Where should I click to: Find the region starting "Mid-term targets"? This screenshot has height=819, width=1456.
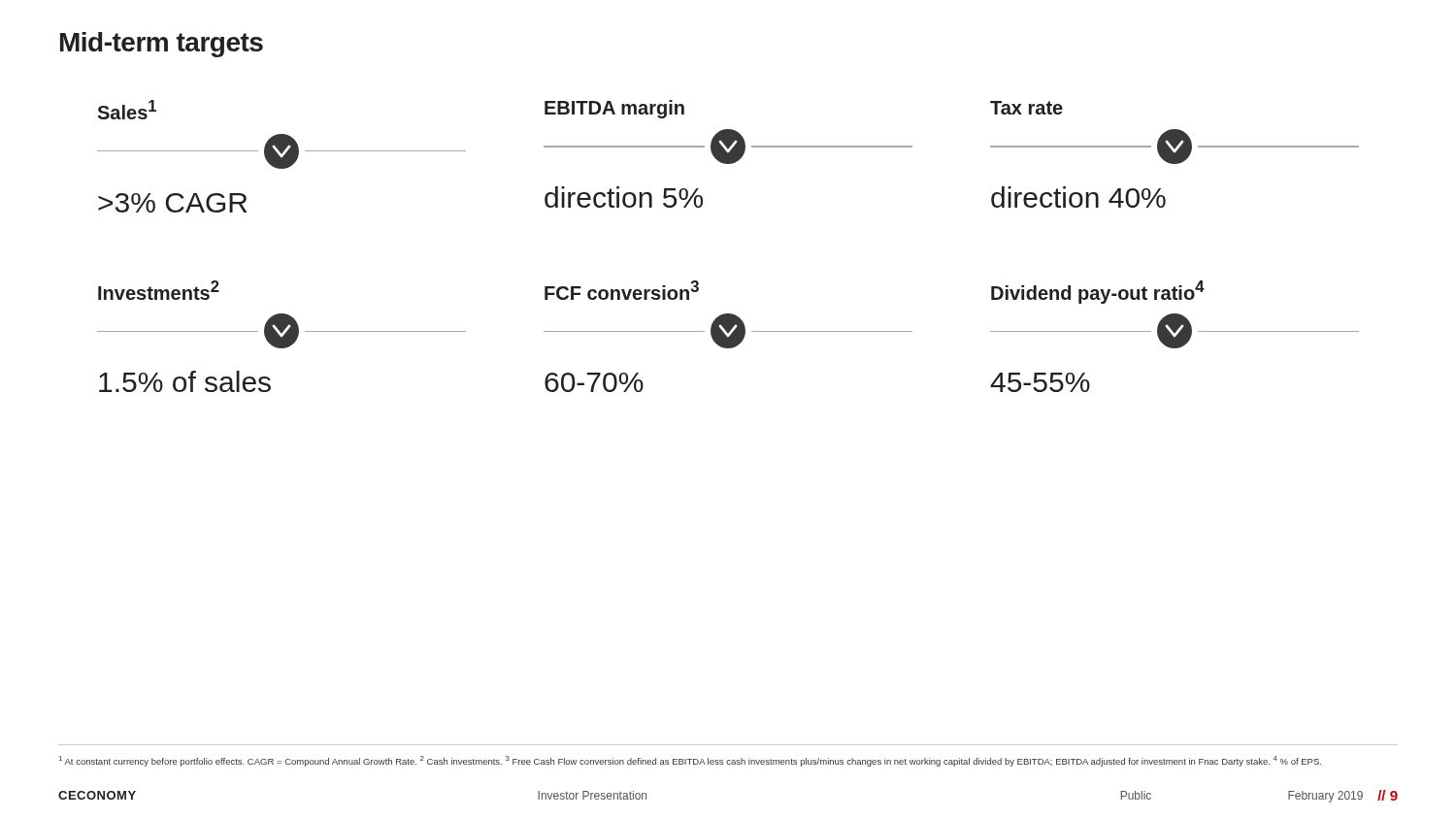point(161,42)
